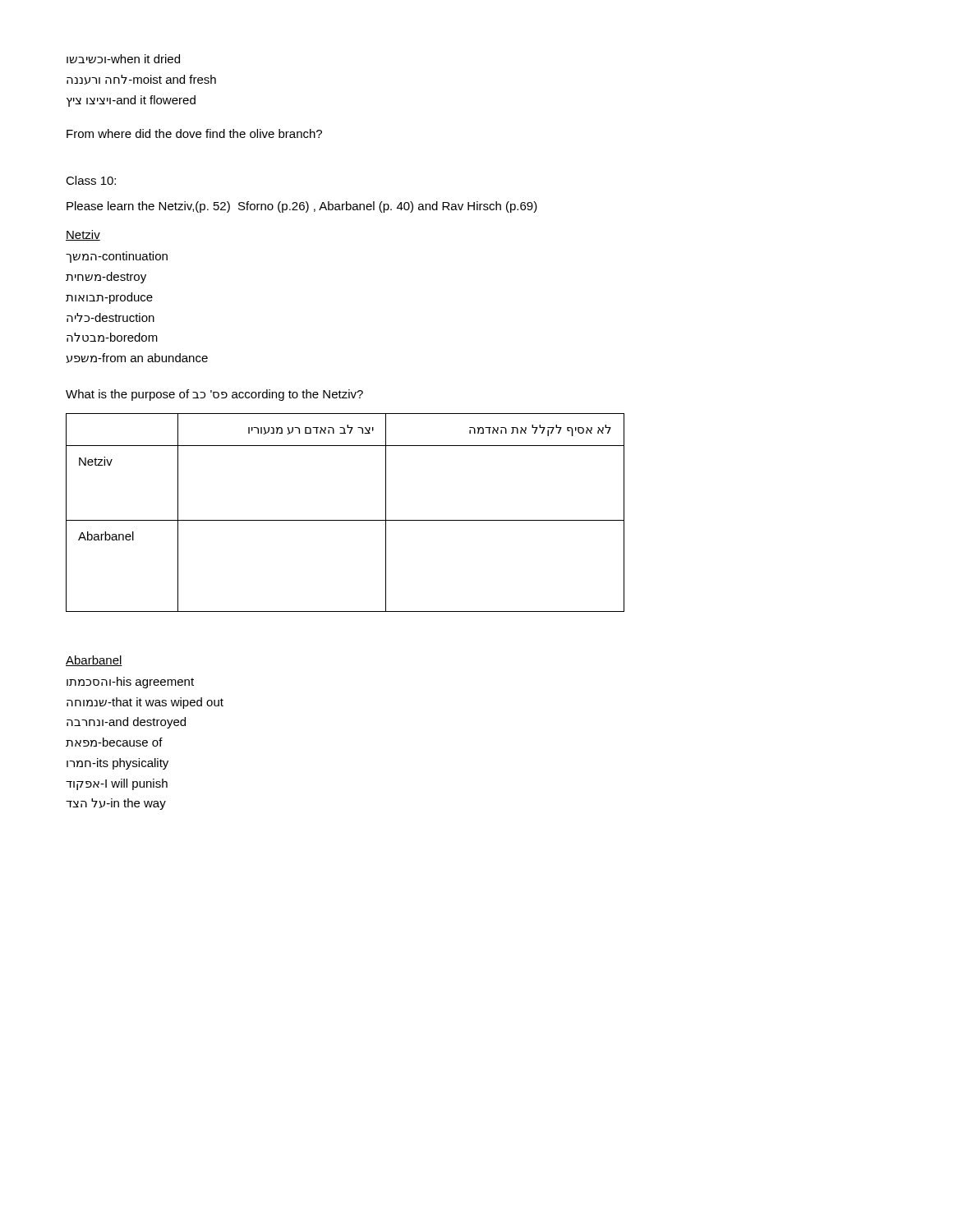Find the block starting "לחה ורעננה-moist and fresh"
This screenshot has height=1232, width=953.
[x=141, y=79]
